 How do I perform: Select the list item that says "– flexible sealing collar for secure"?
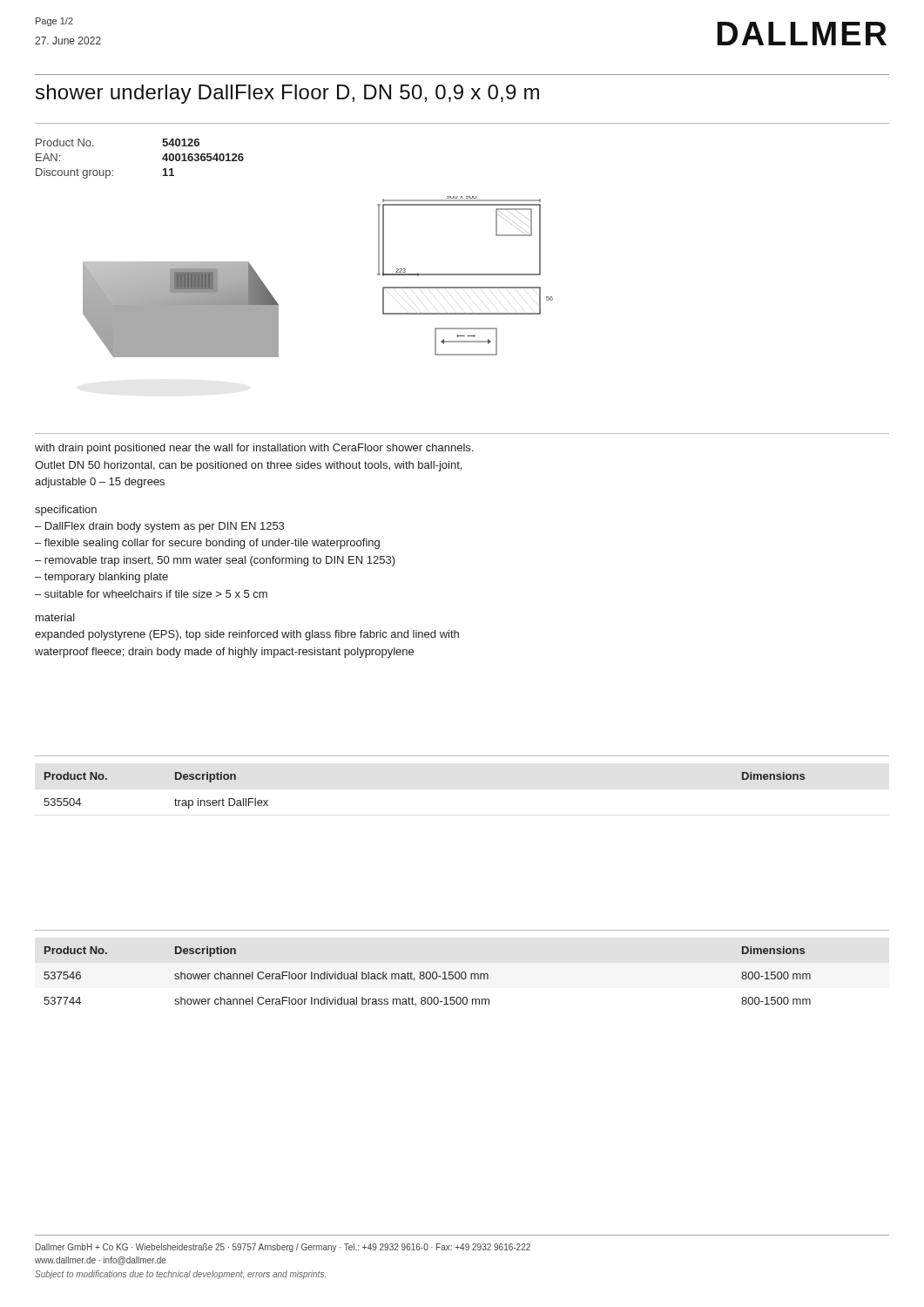coord(208,542)
